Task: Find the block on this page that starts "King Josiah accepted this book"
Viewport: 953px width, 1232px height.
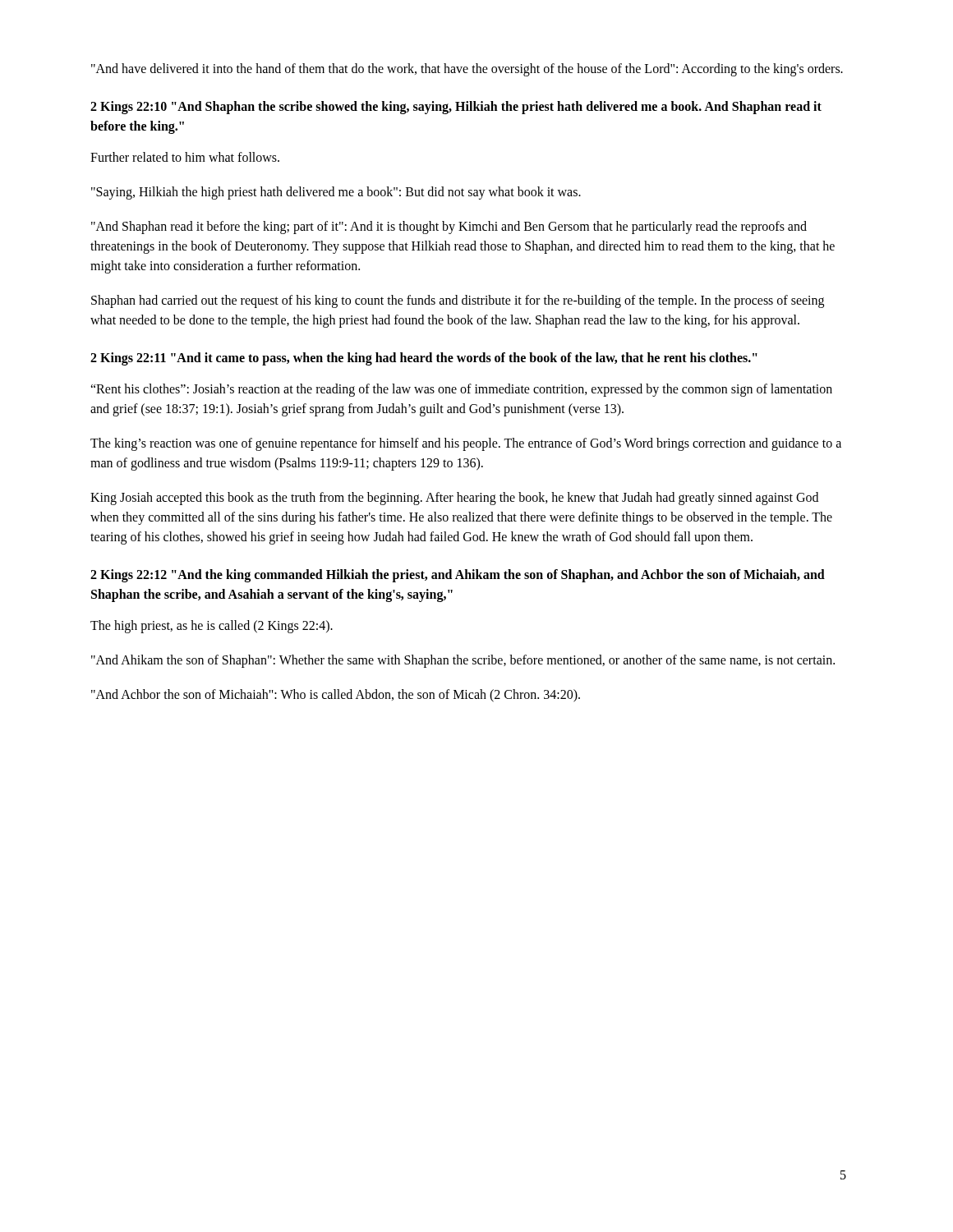Action: (x=461, y=517)
